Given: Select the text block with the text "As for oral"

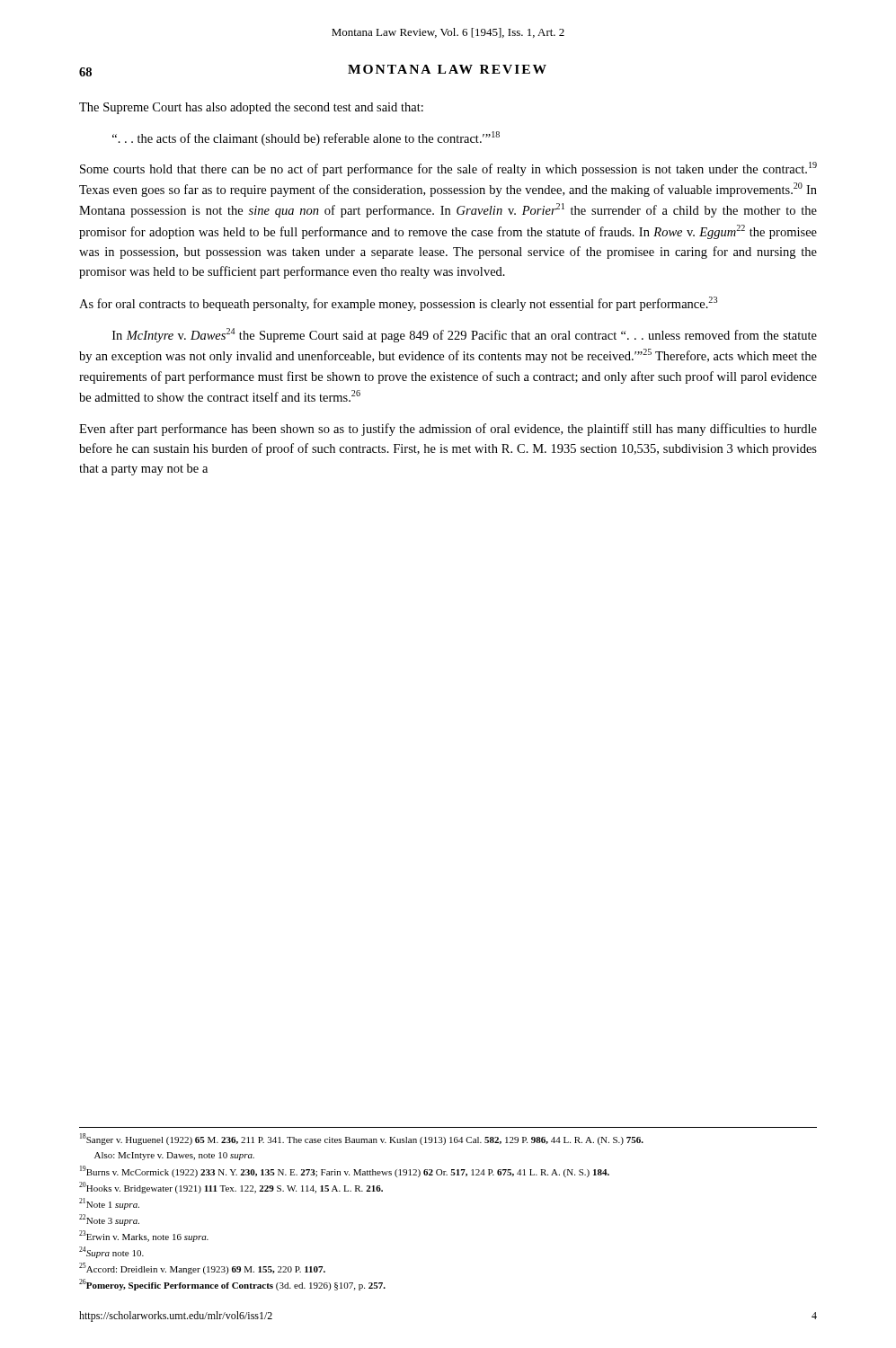Looking at the screenshot, I should coord(398,303).
